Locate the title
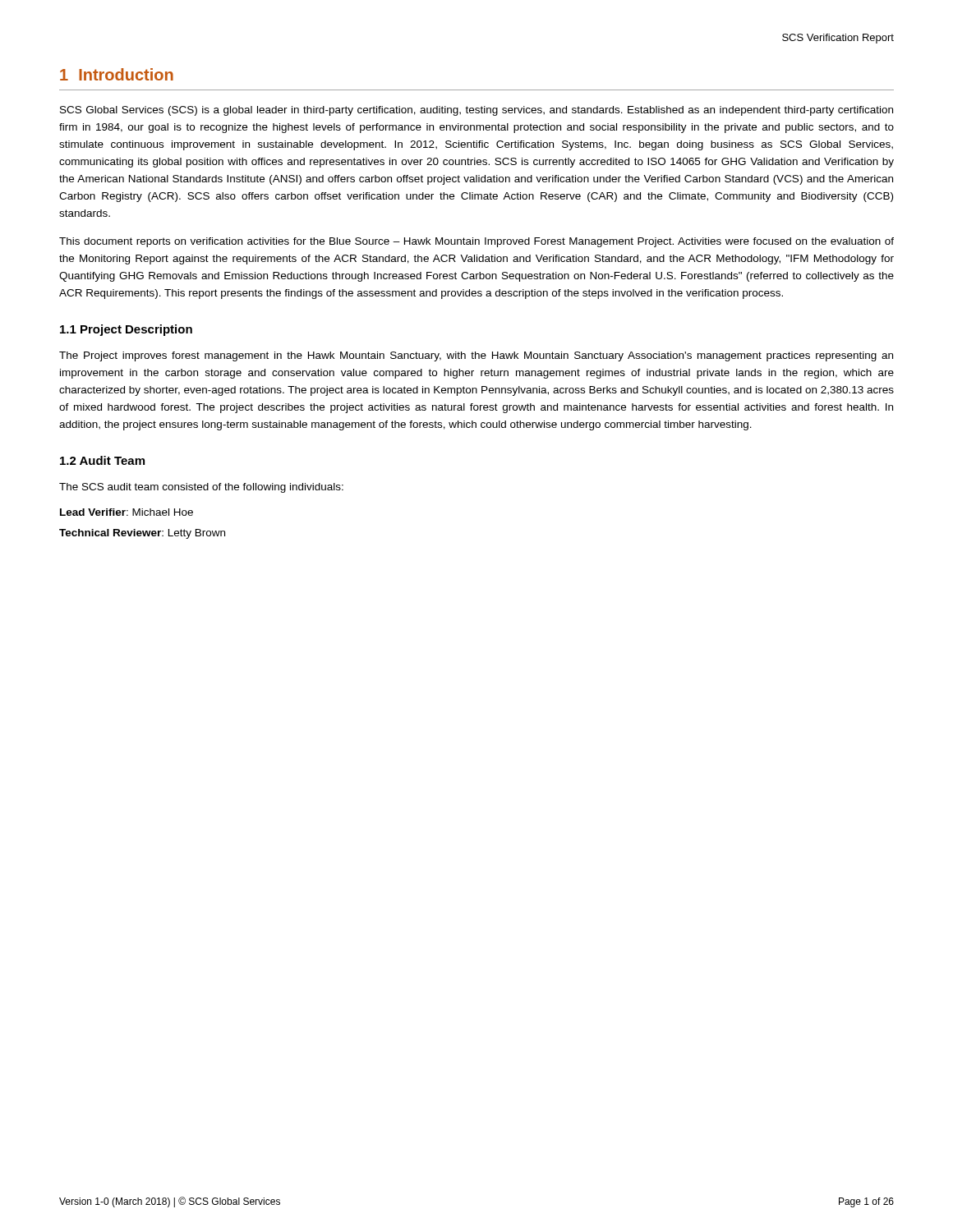 pyautogui.click(x=476, y=78)
